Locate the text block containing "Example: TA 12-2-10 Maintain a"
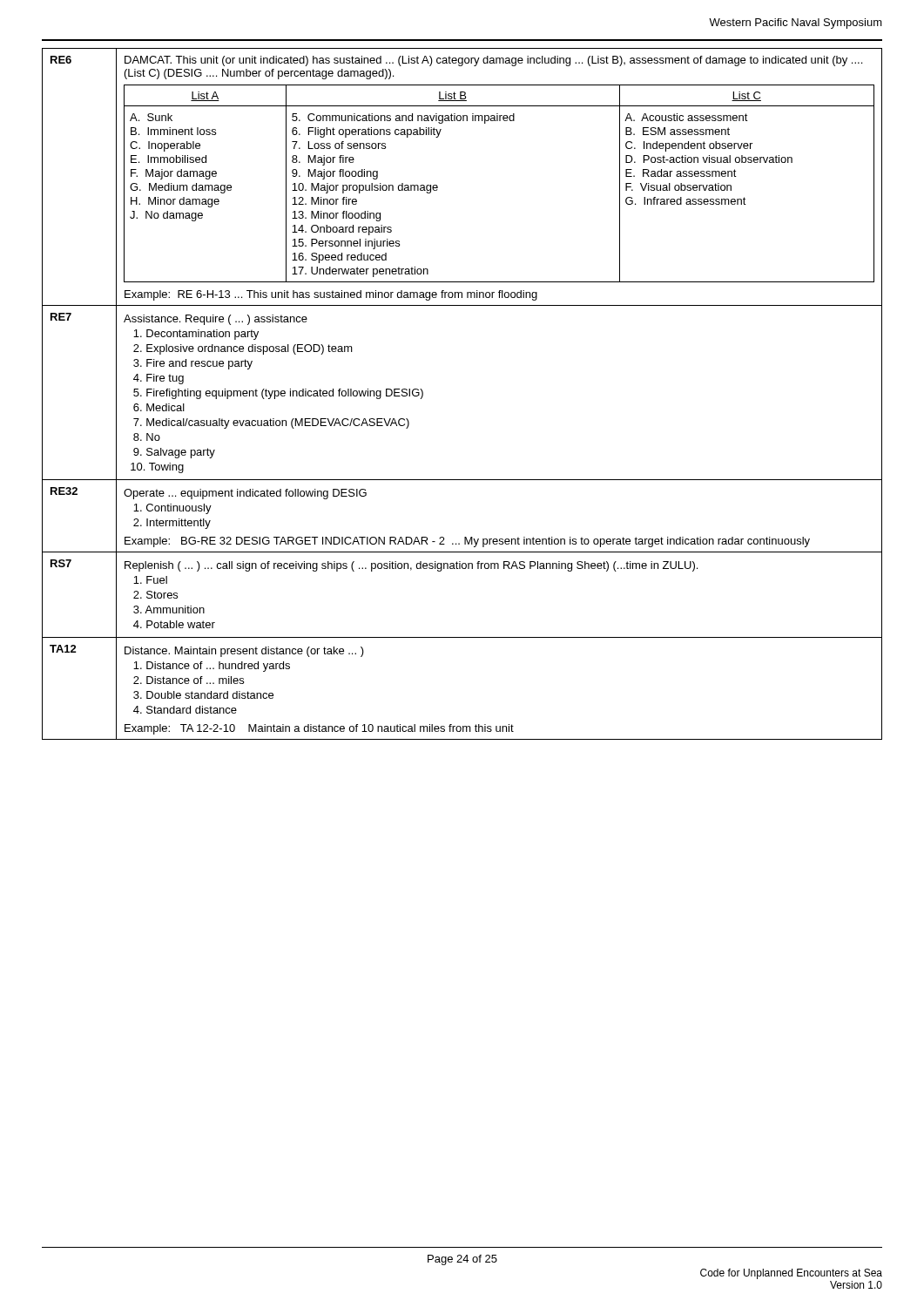This screenshot has height=1307, width=924. 319,728
